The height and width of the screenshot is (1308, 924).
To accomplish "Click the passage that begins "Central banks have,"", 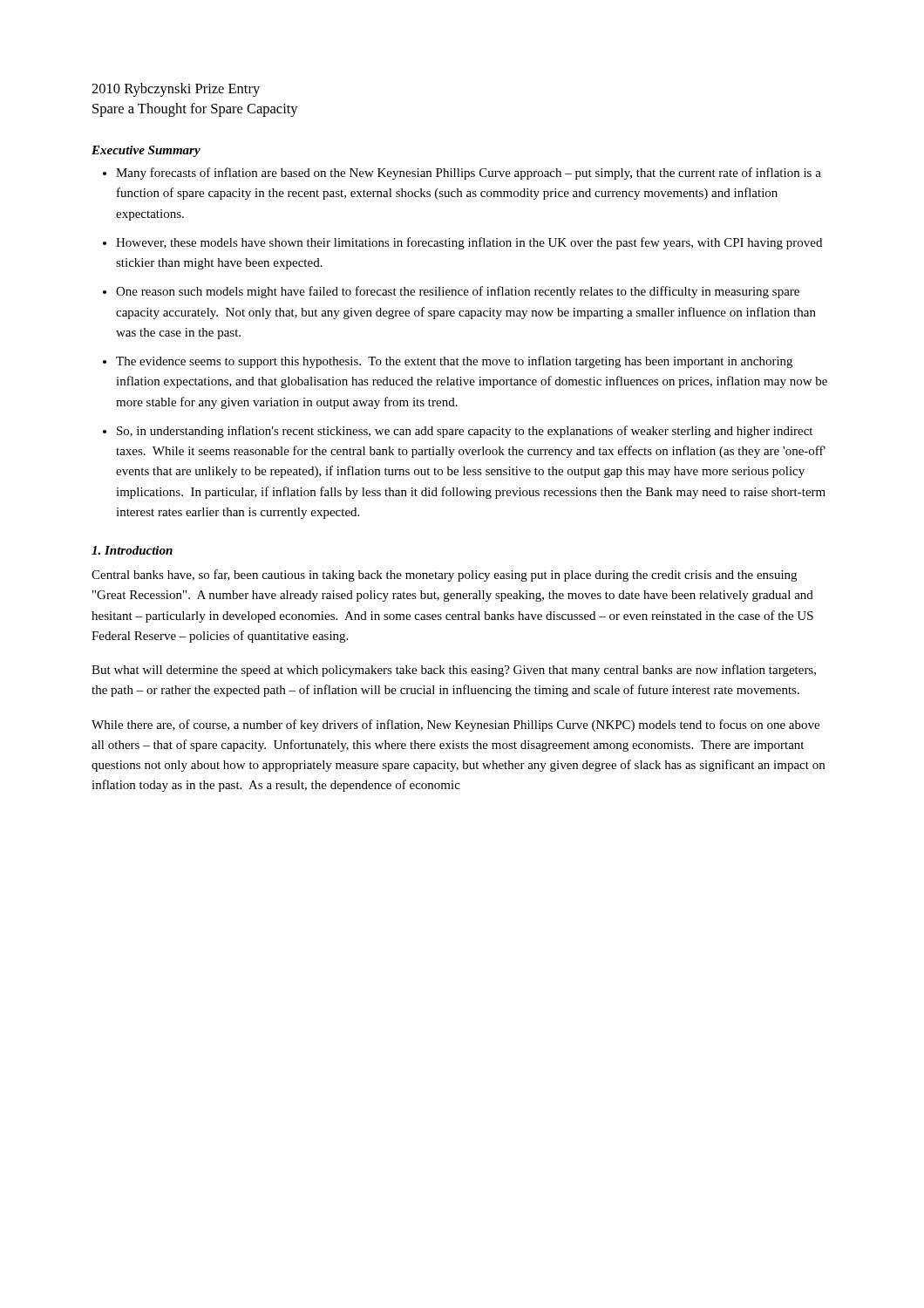I will [453, 605].
